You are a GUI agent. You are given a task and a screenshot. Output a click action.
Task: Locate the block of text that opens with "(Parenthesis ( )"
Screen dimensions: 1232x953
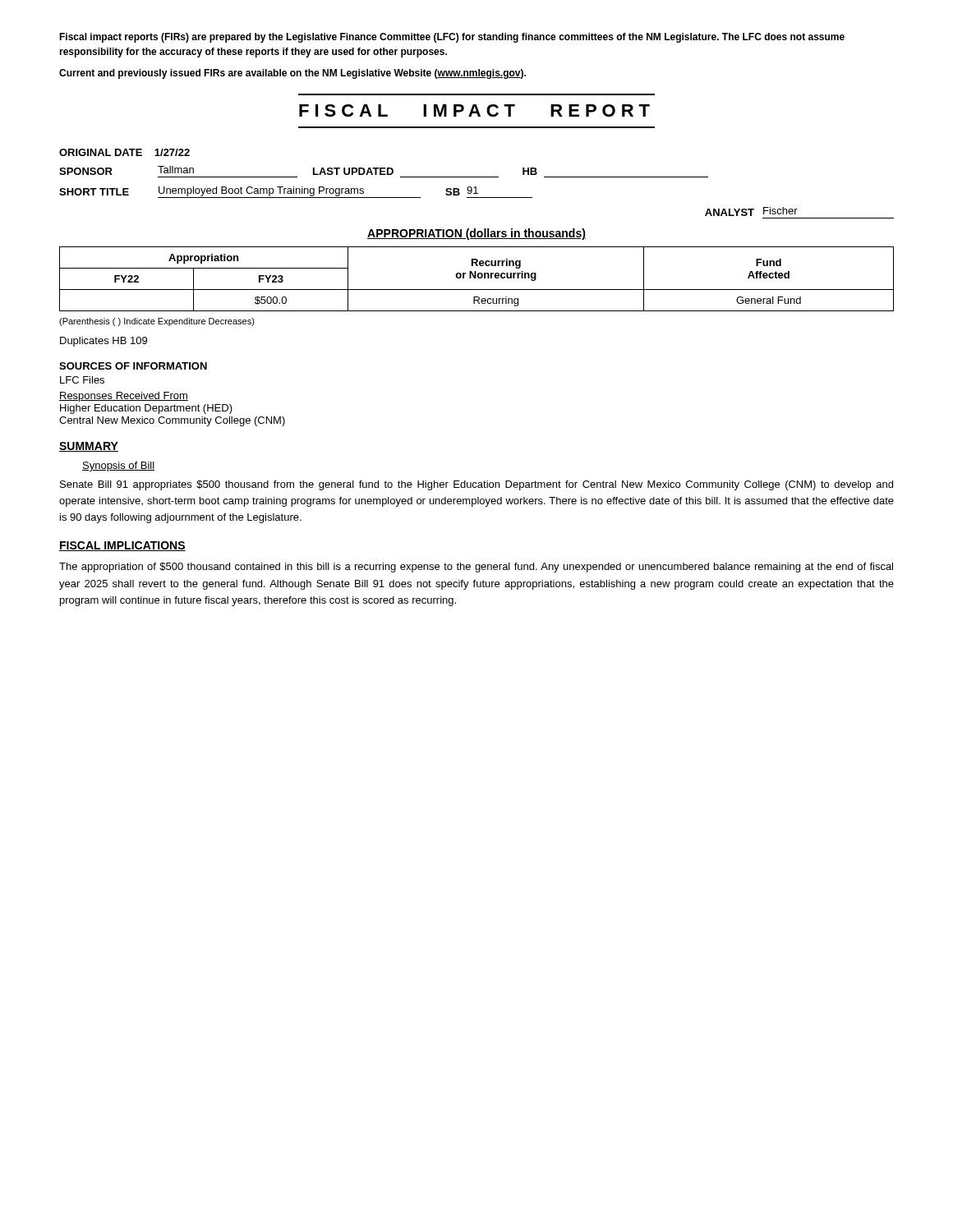tap(157, 321)
